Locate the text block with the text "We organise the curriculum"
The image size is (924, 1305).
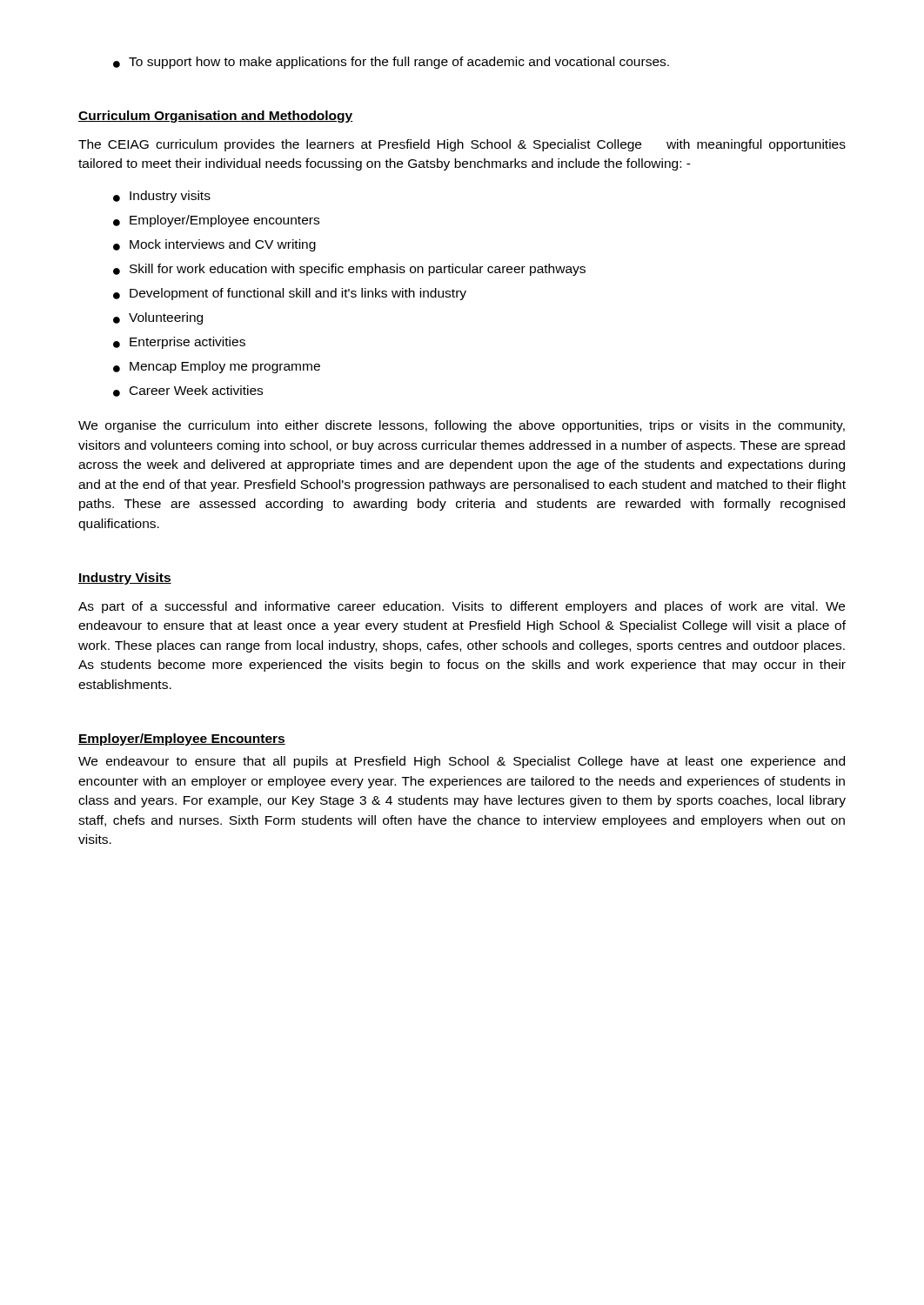tap(462, 475)
